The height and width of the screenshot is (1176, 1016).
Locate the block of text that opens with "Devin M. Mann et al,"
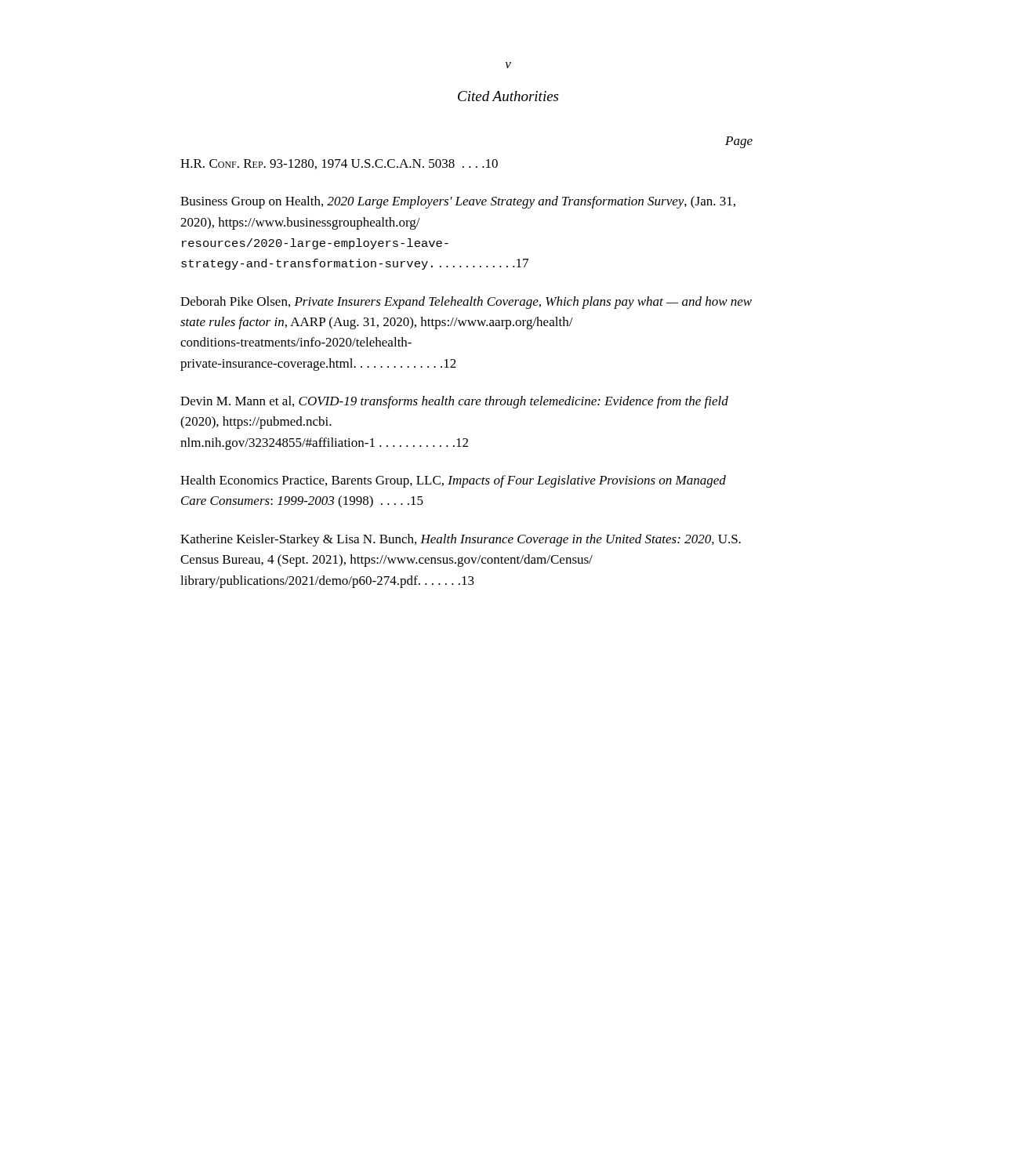tap(454, 402)
